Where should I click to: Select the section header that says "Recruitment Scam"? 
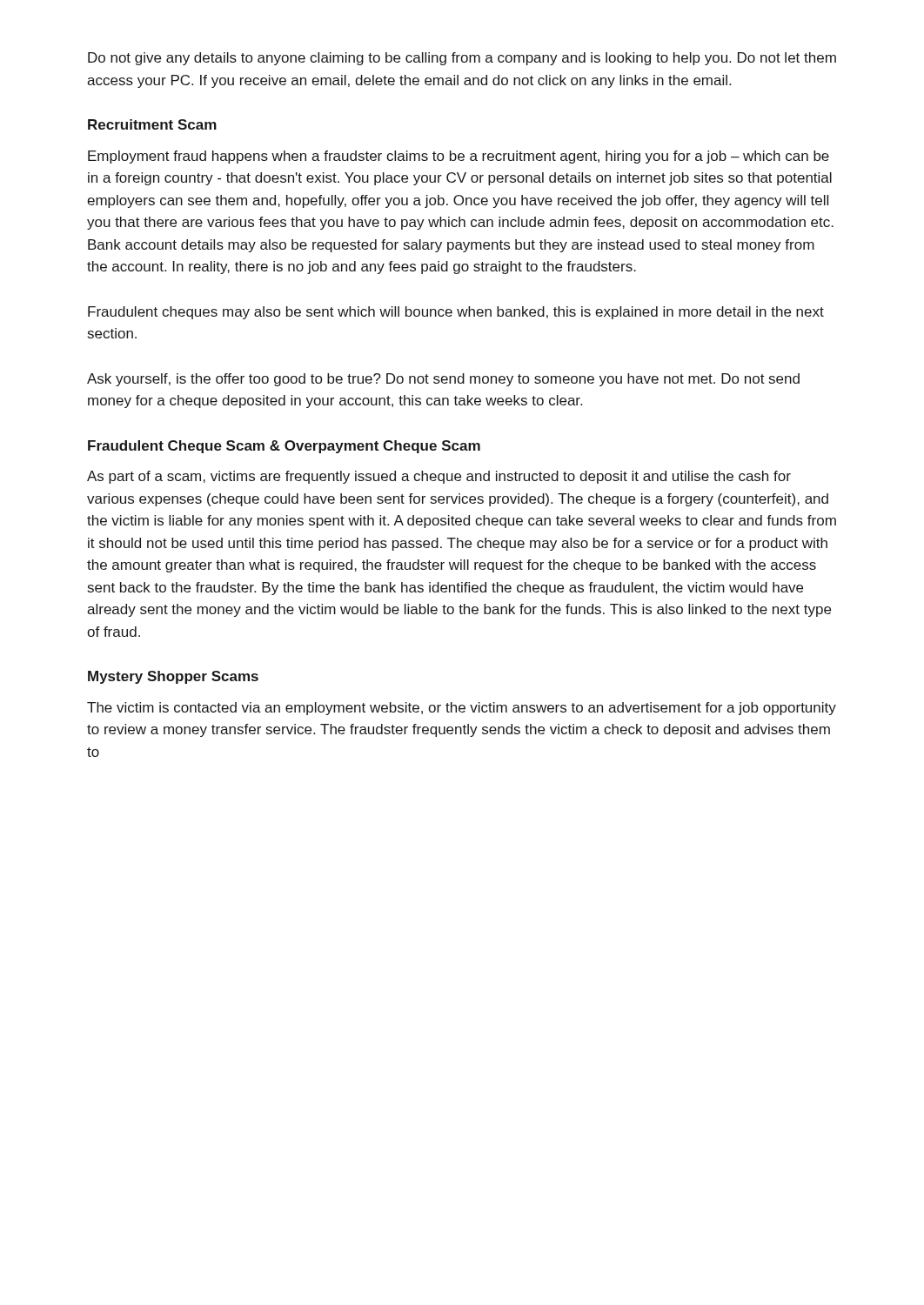coord(152,125)
